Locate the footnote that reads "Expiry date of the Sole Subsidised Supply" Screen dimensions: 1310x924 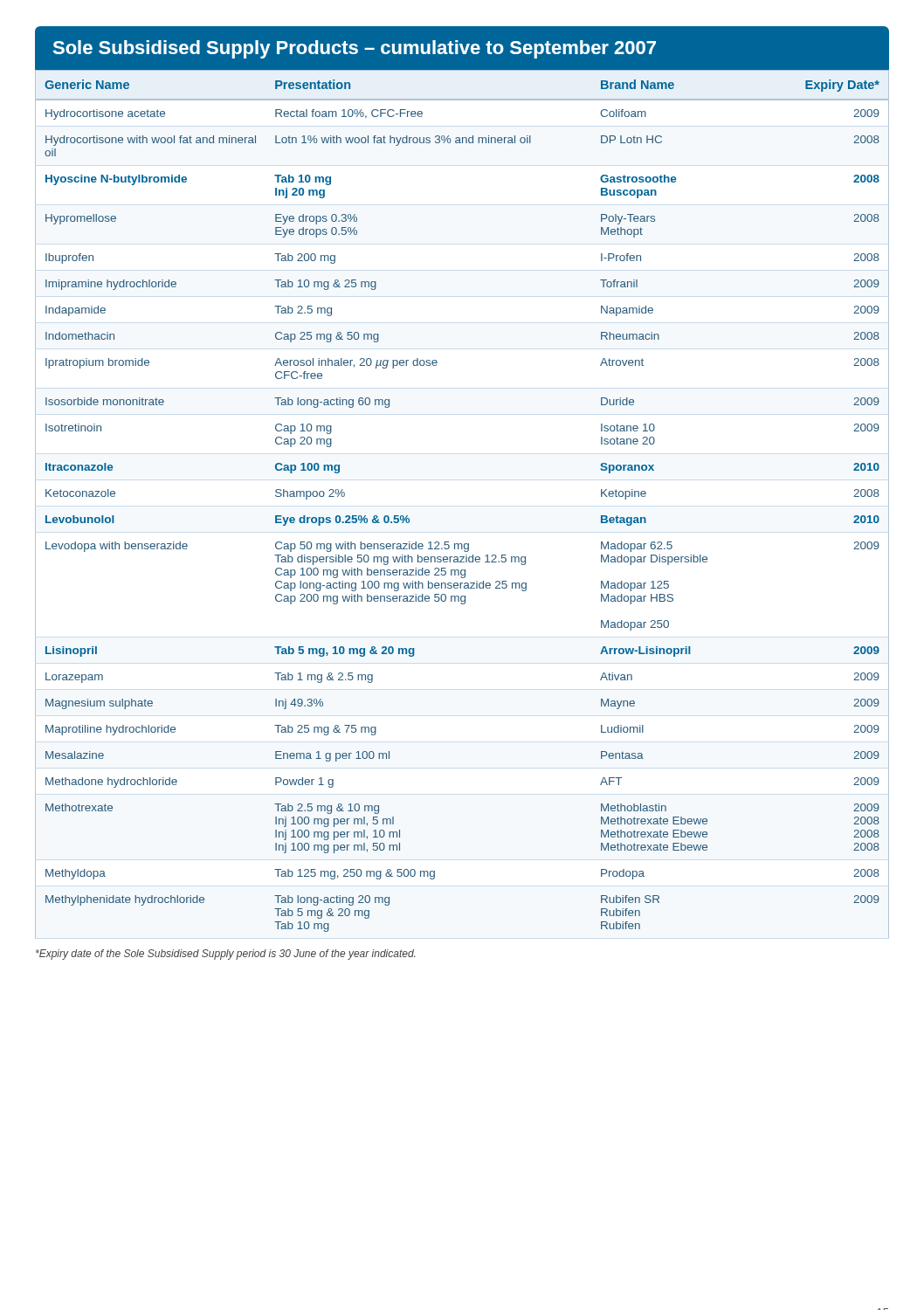226,954
